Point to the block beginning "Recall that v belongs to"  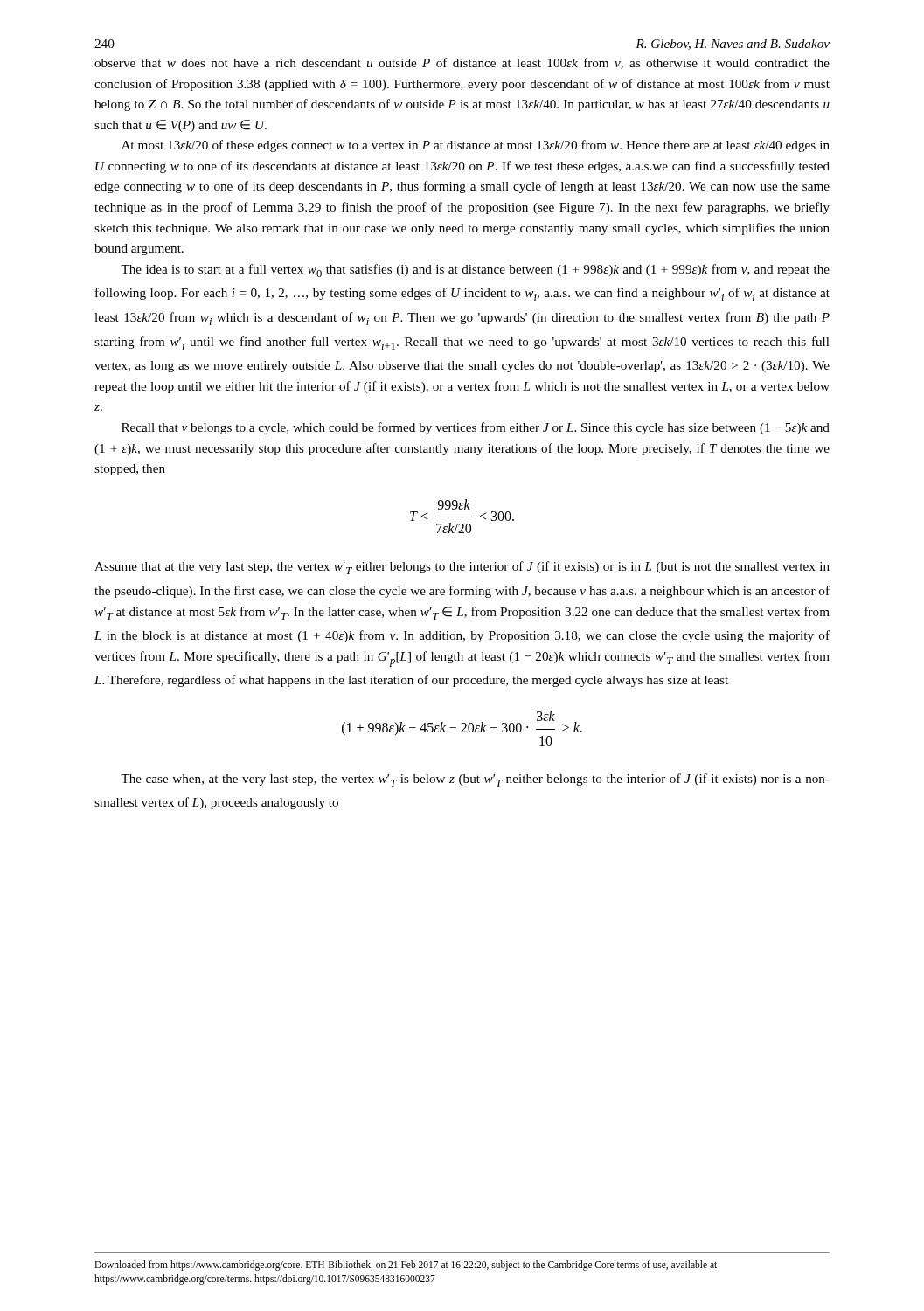462,448
